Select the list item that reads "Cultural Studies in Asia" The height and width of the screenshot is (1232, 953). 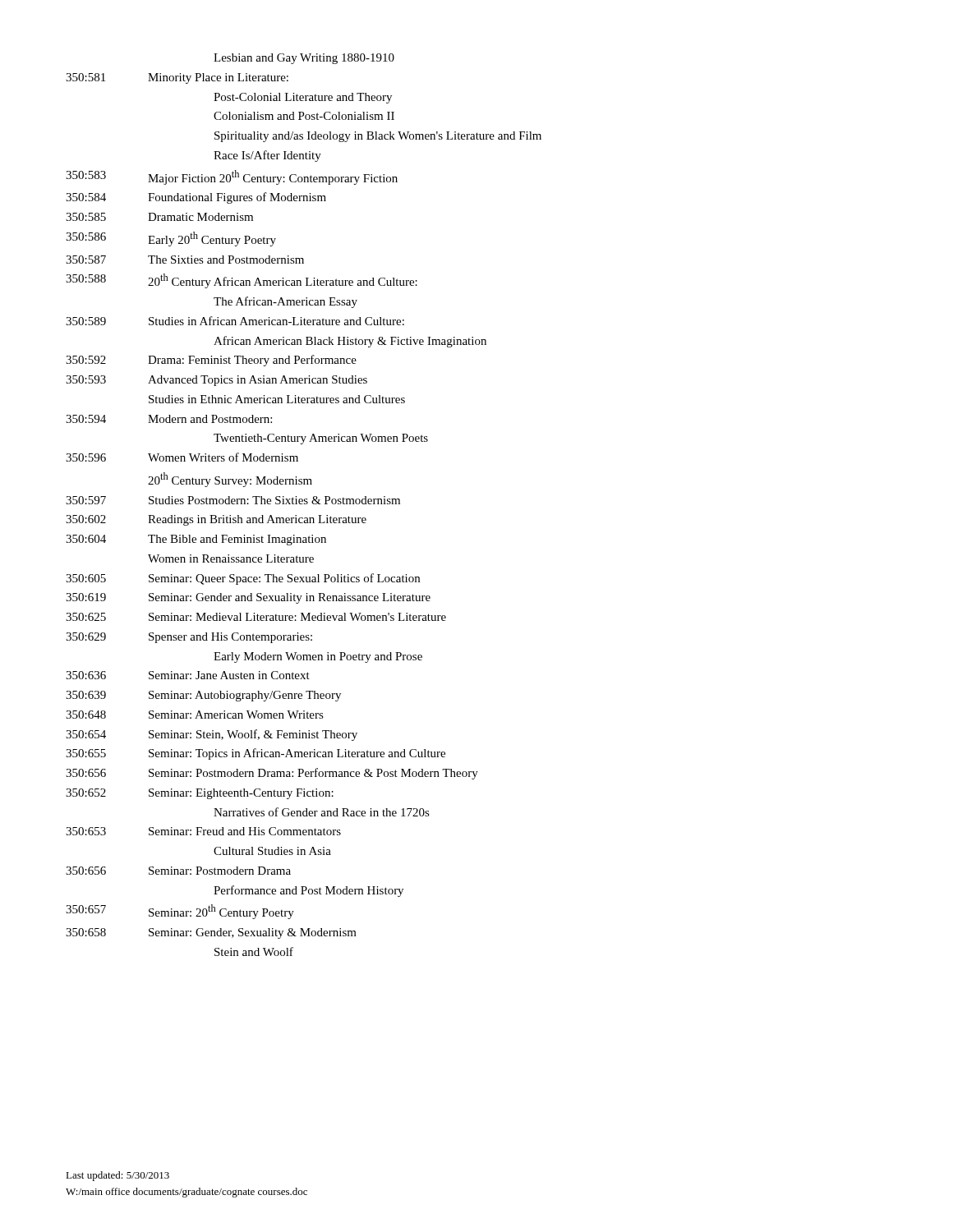272,851
